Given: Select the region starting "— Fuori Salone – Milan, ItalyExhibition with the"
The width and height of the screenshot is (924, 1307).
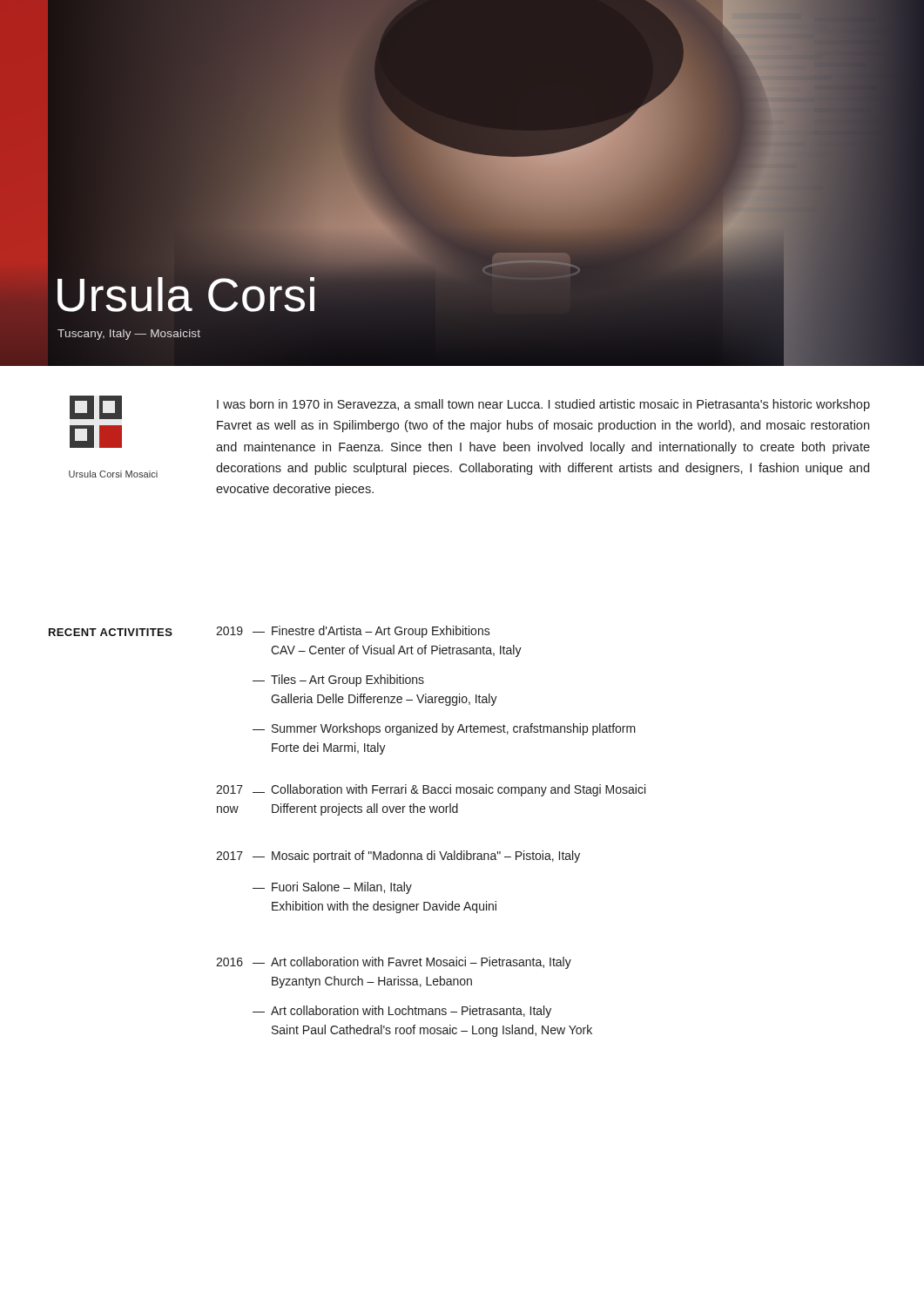Looking at the screenshot, I should pos(332,888).
